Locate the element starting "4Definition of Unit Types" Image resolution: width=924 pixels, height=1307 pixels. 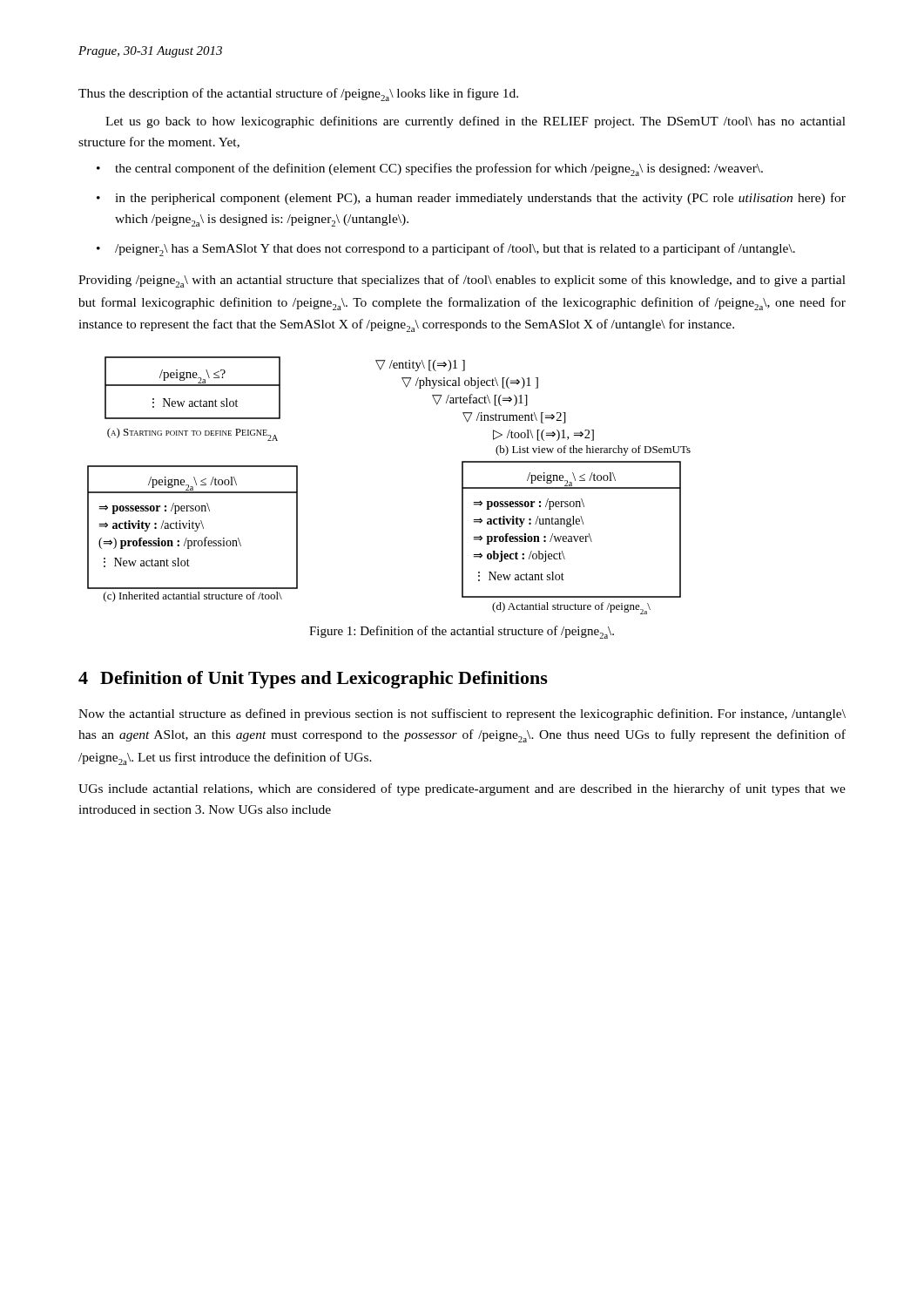tap(313, 678)
